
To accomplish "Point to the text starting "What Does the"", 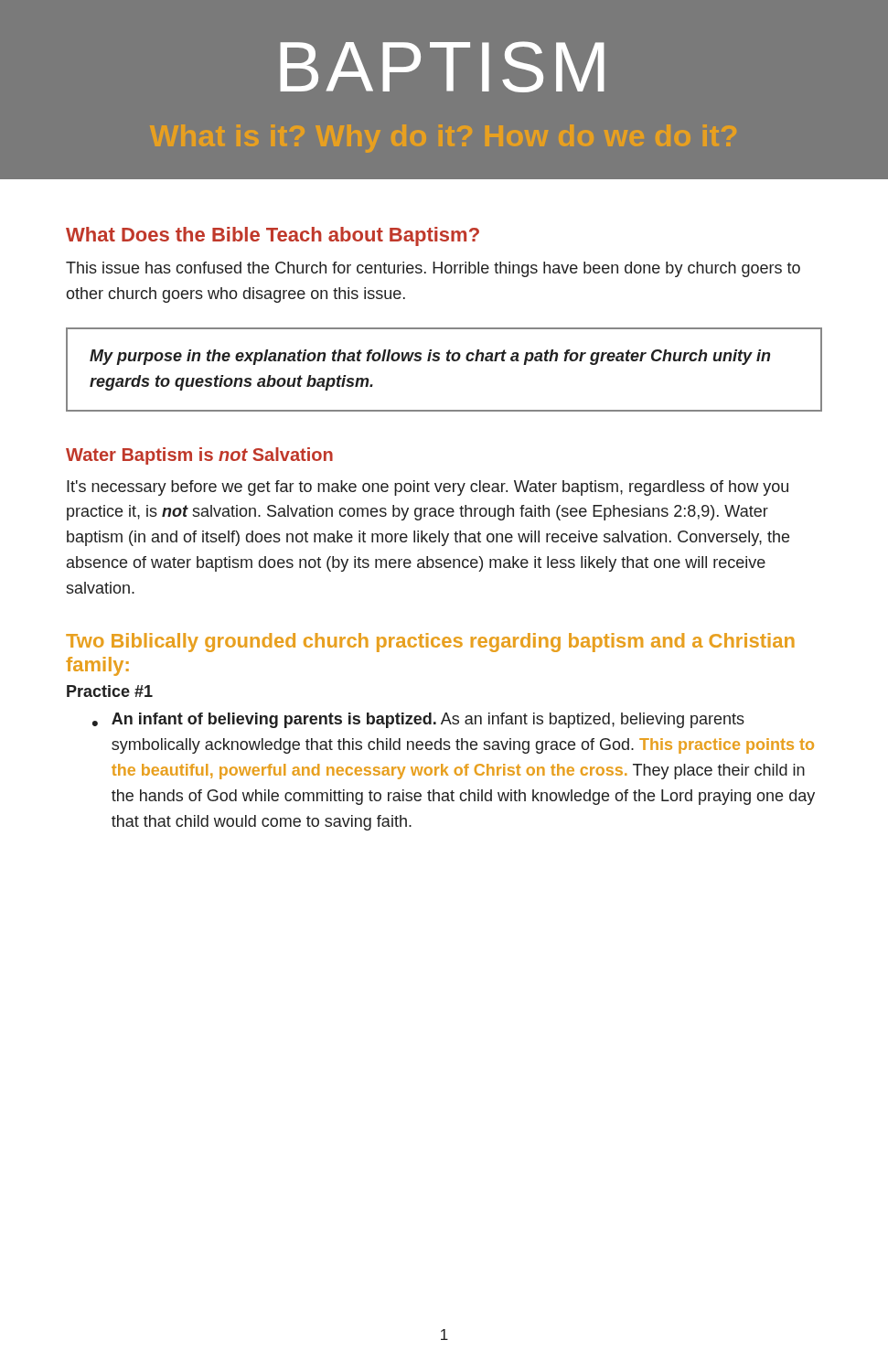I will tap(273, 235).
